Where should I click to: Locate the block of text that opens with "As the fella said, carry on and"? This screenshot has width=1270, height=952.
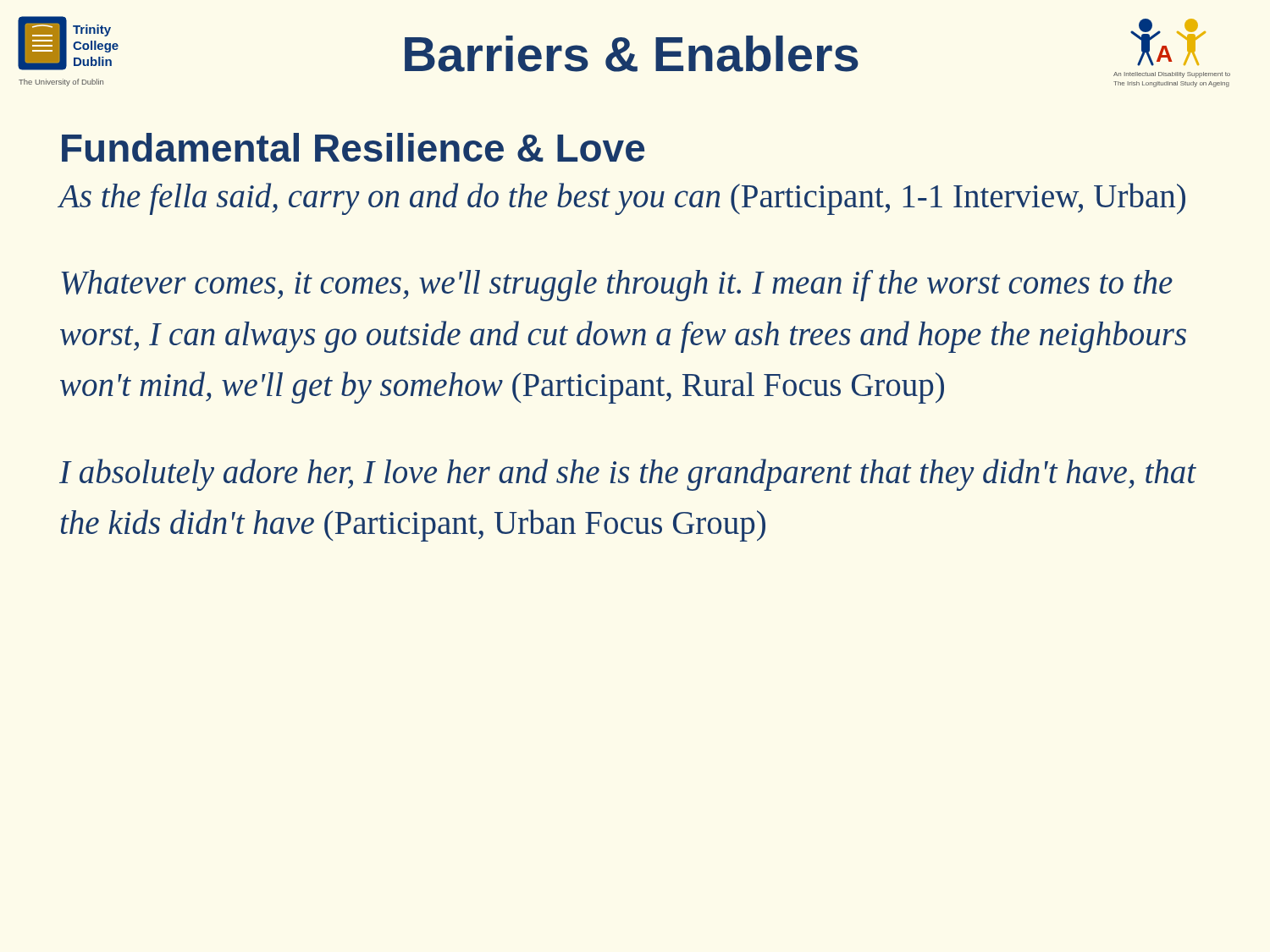point(623,196)
